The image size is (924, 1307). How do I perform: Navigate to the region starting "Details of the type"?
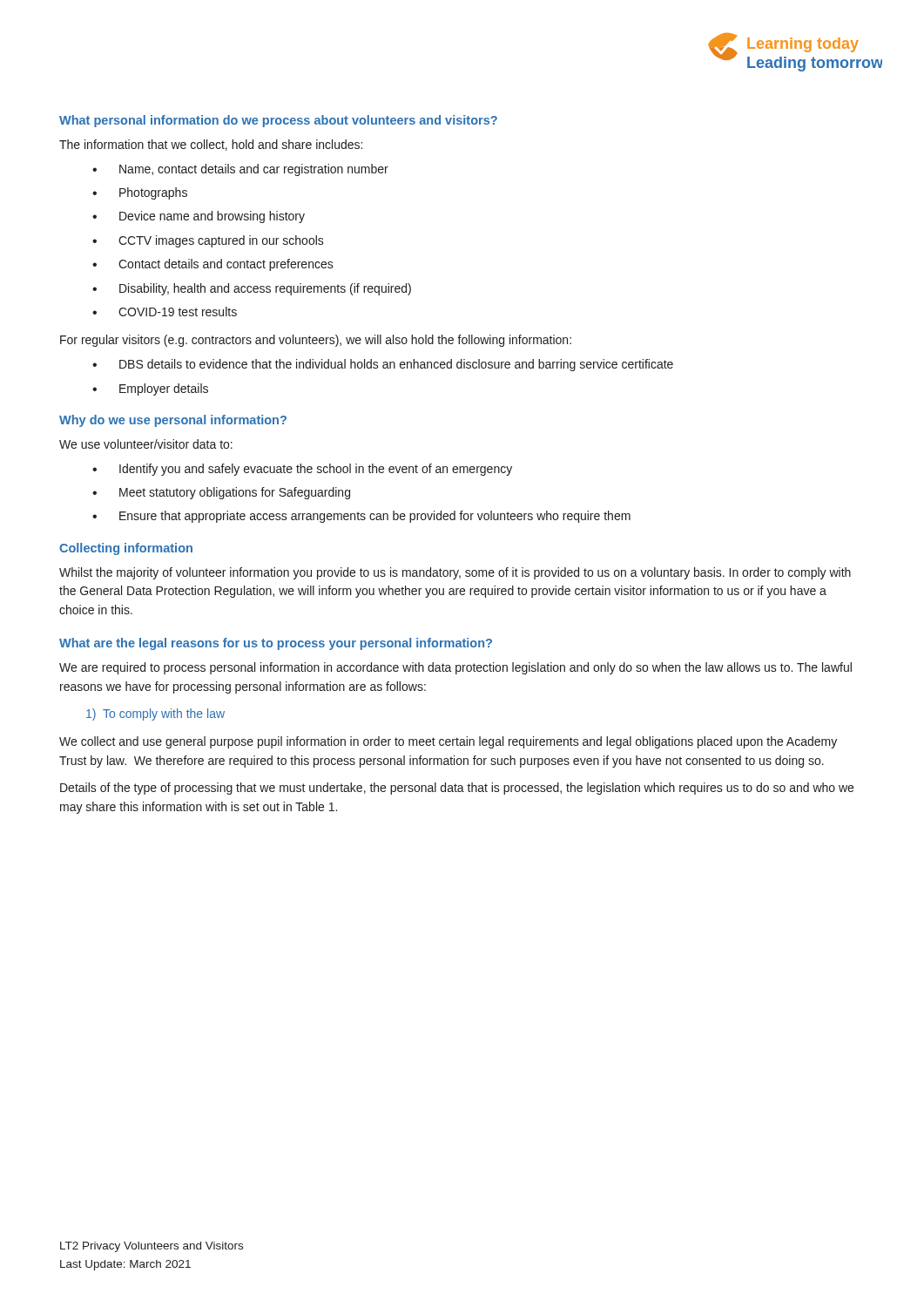[x=457, y=797]
